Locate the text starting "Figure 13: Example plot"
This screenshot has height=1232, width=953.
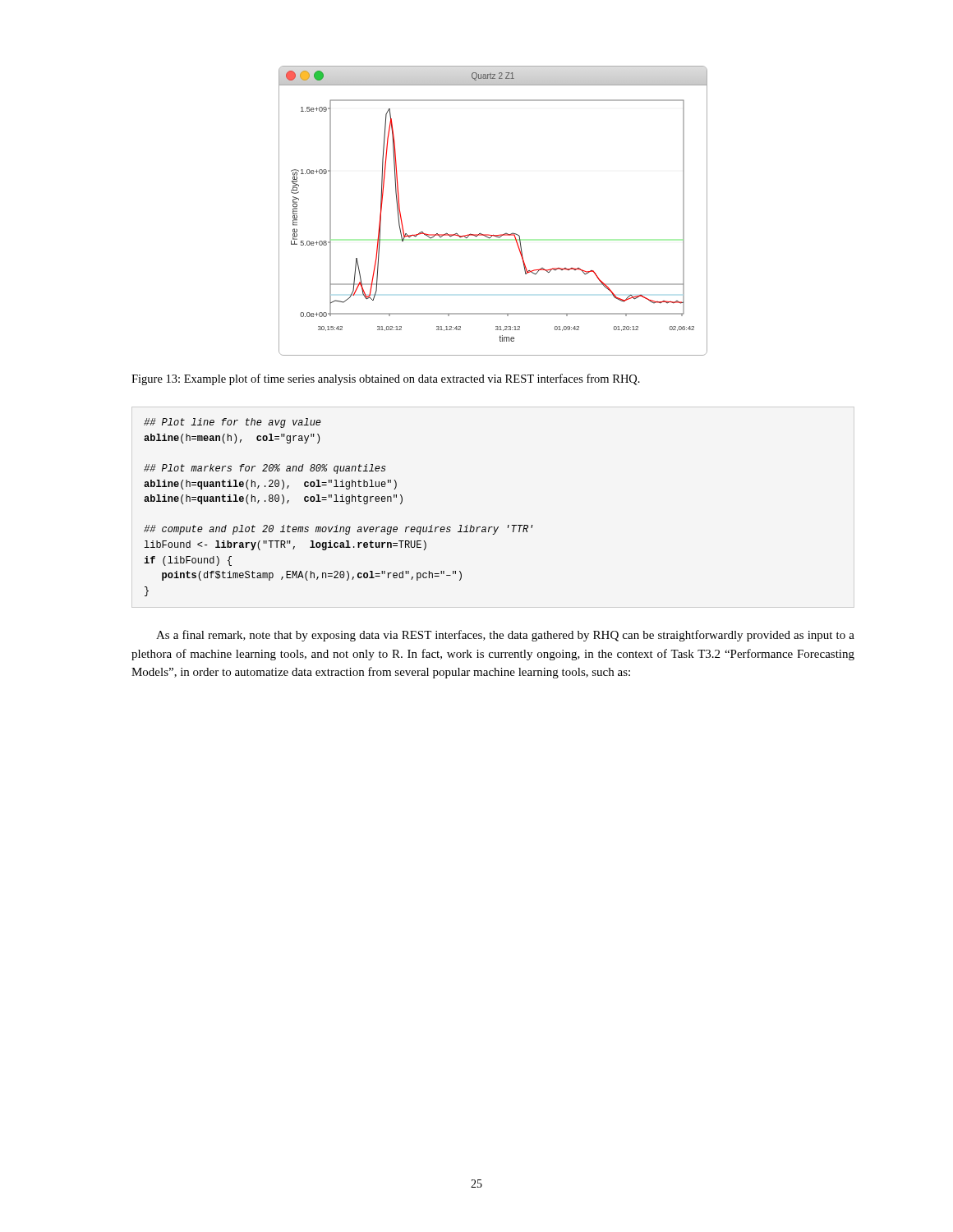click(386, 379)
